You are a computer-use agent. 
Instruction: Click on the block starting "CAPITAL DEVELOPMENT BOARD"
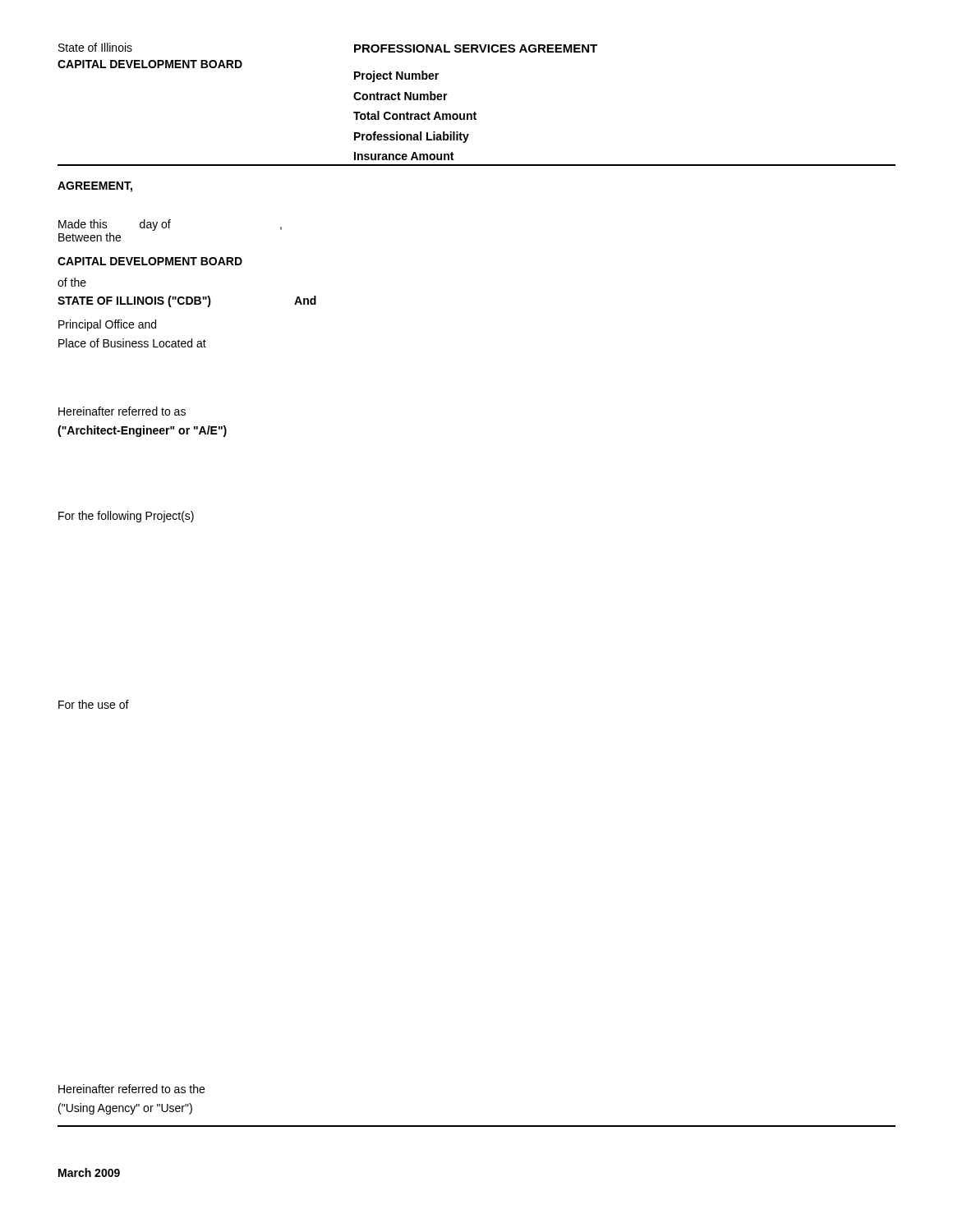point(150,261)
